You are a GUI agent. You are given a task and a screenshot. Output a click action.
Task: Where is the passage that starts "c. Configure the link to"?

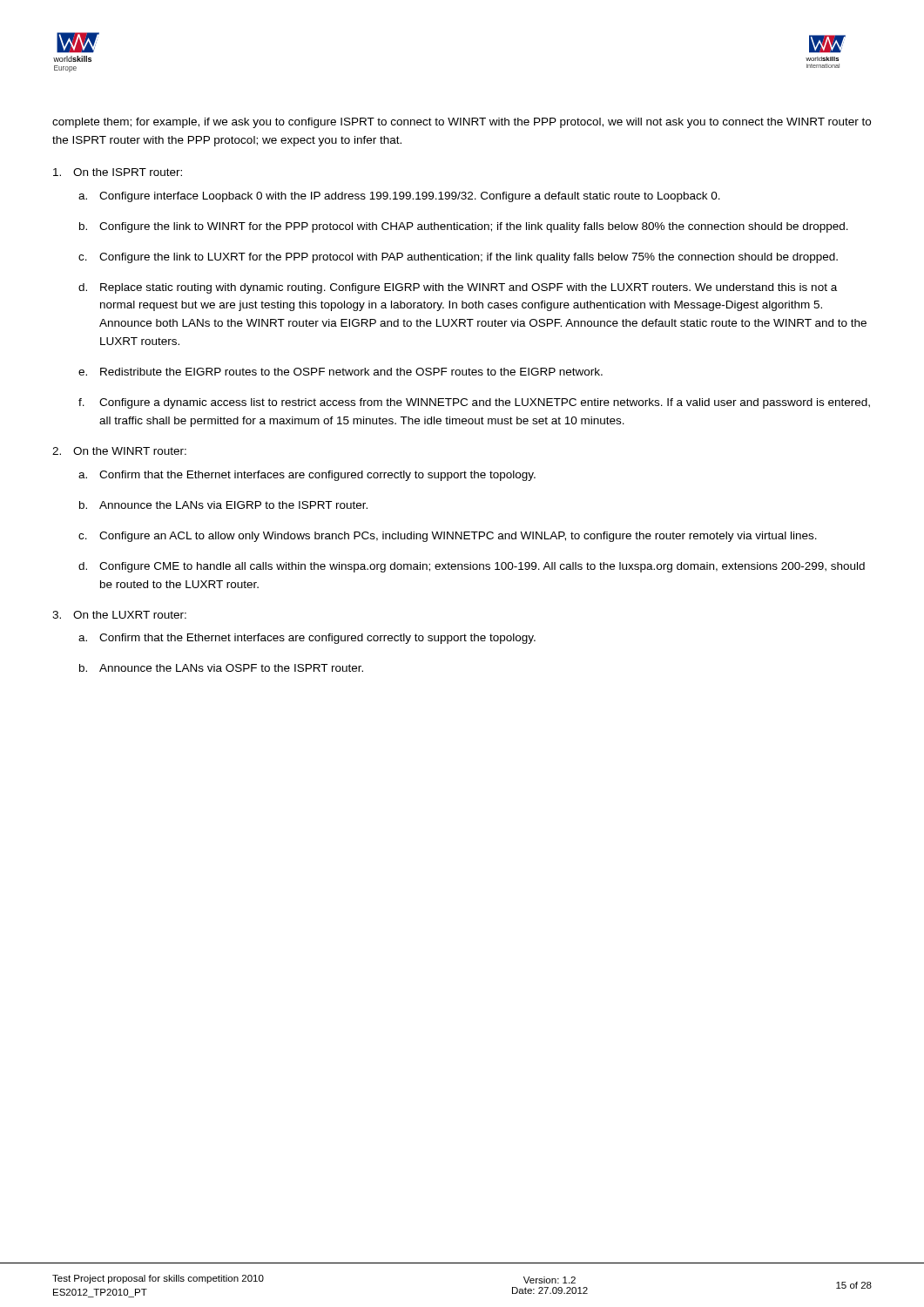475,257
